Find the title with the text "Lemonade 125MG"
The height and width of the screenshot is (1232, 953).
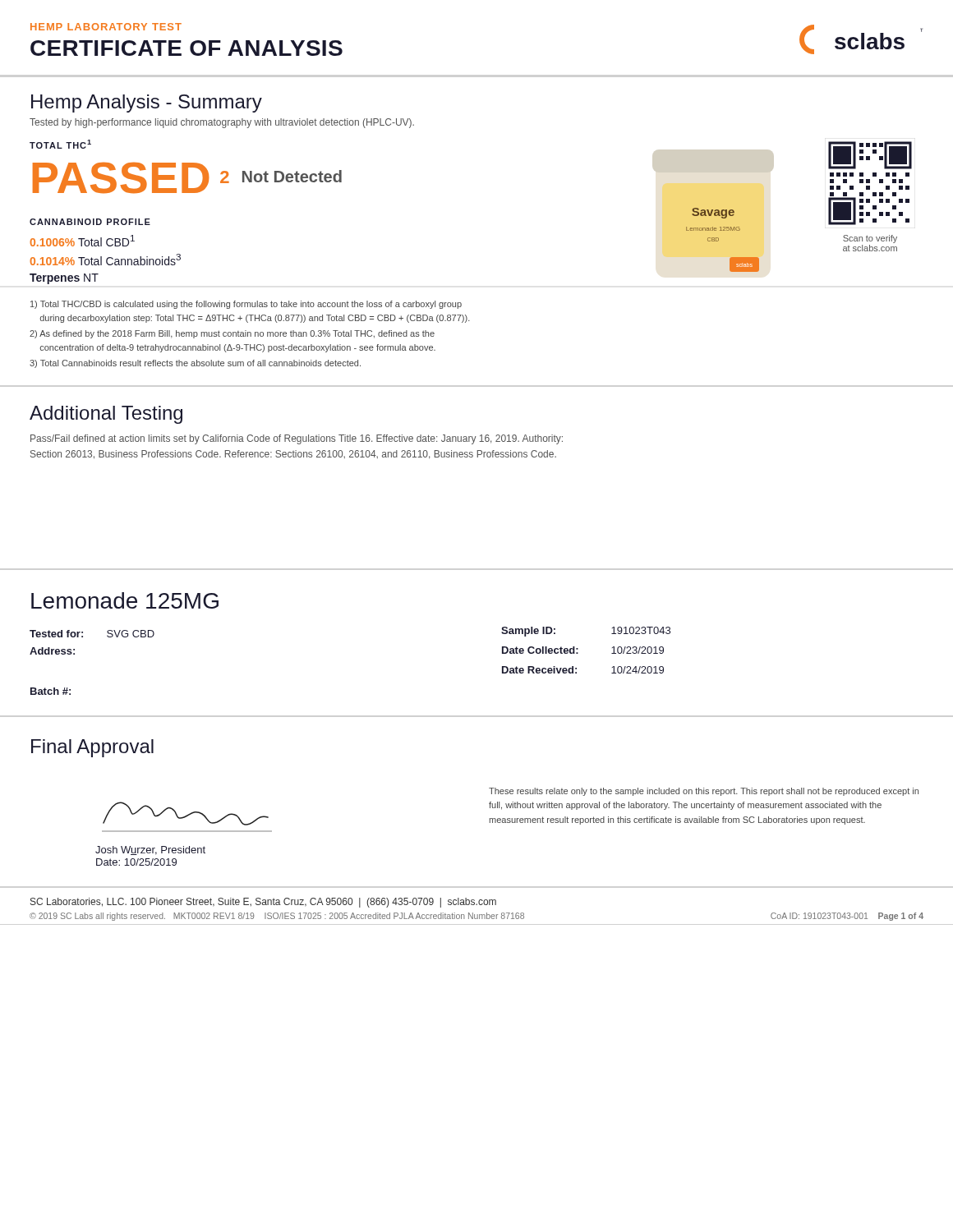pyautogui.click(x=125, y=601)
